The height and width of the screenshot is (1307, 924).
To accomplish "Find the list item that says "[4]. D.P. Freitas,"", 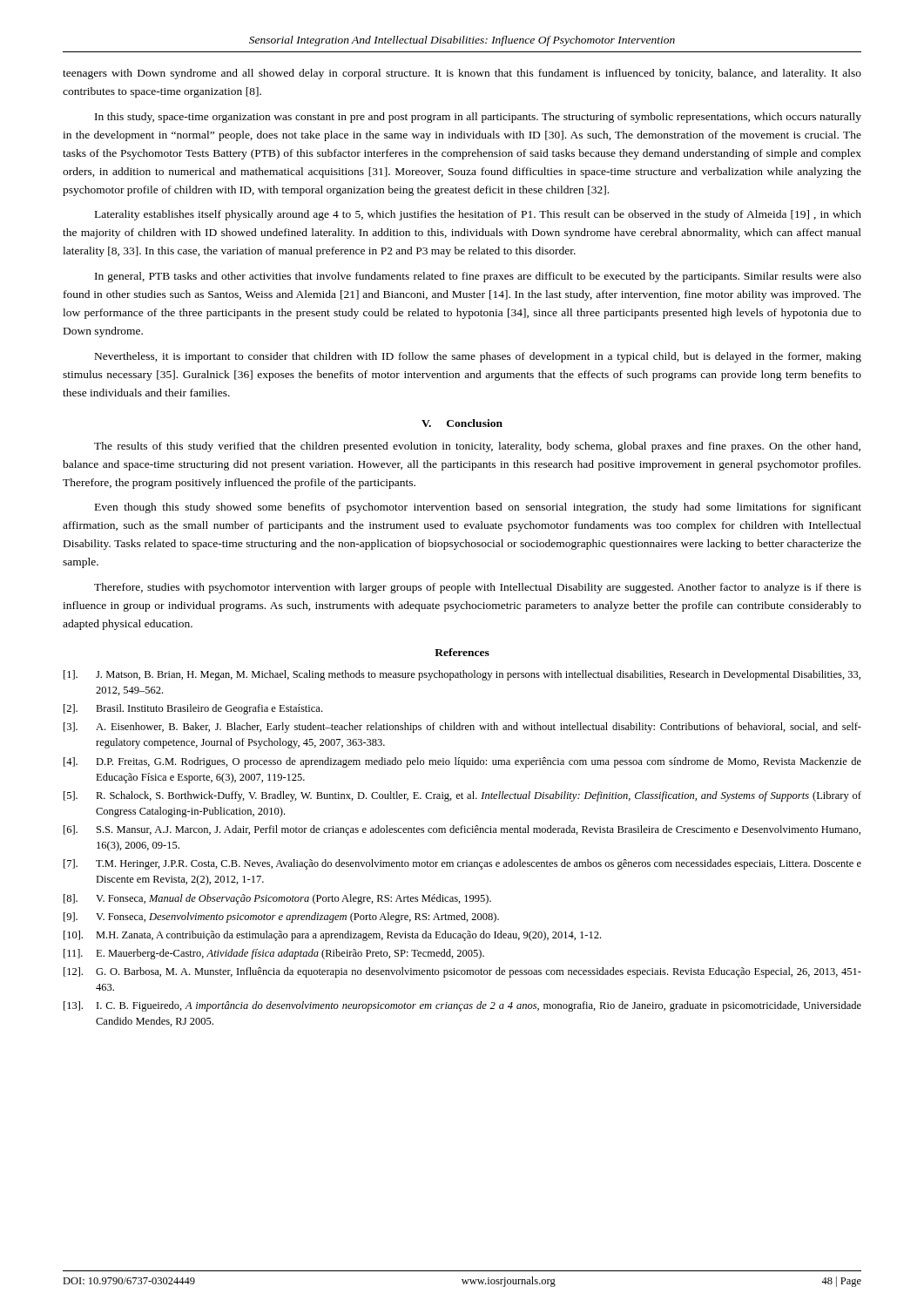I will click(462, 769).
